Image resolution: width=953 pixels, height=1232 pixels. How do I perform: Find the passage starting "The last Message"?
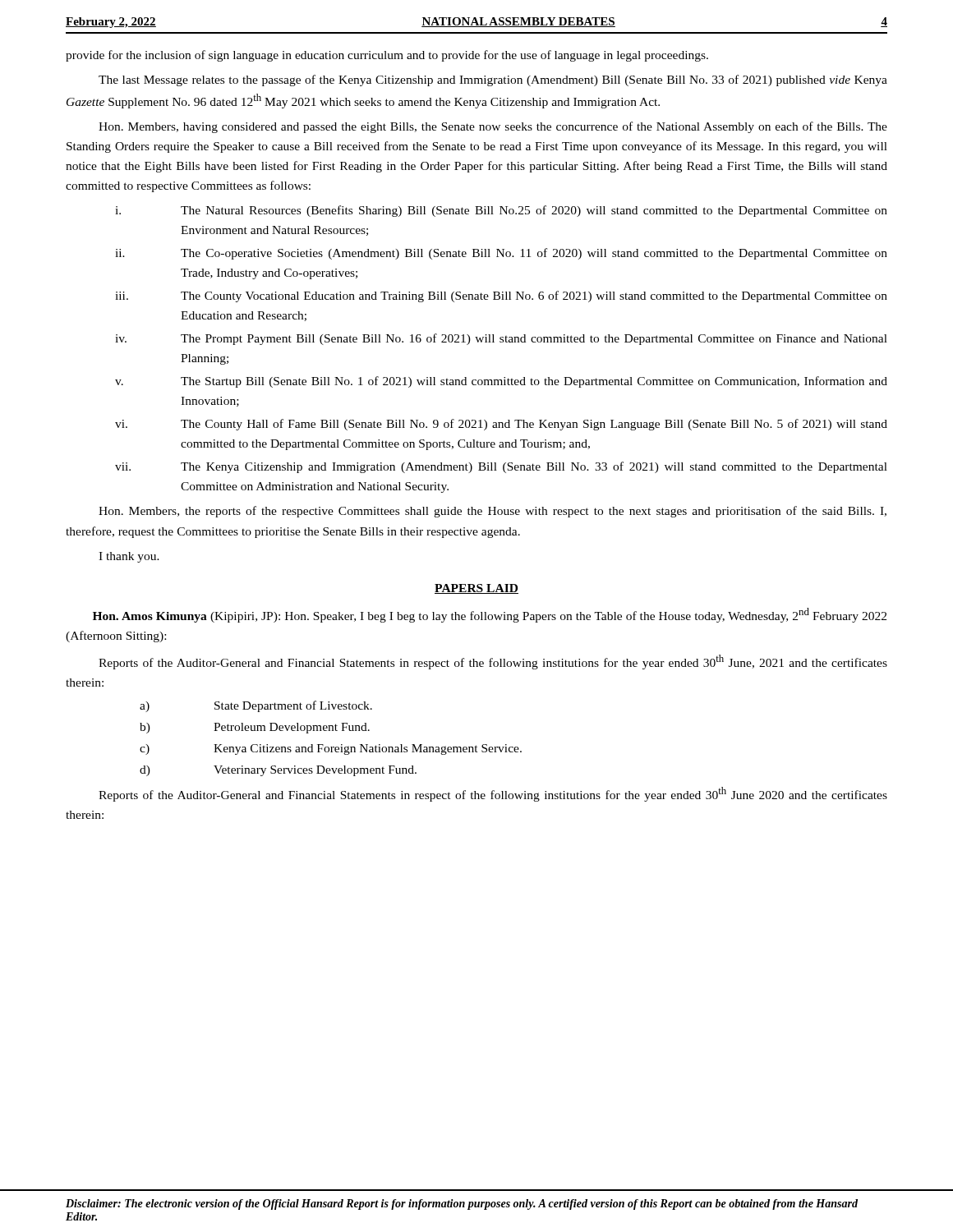click(x=476, y=90)
